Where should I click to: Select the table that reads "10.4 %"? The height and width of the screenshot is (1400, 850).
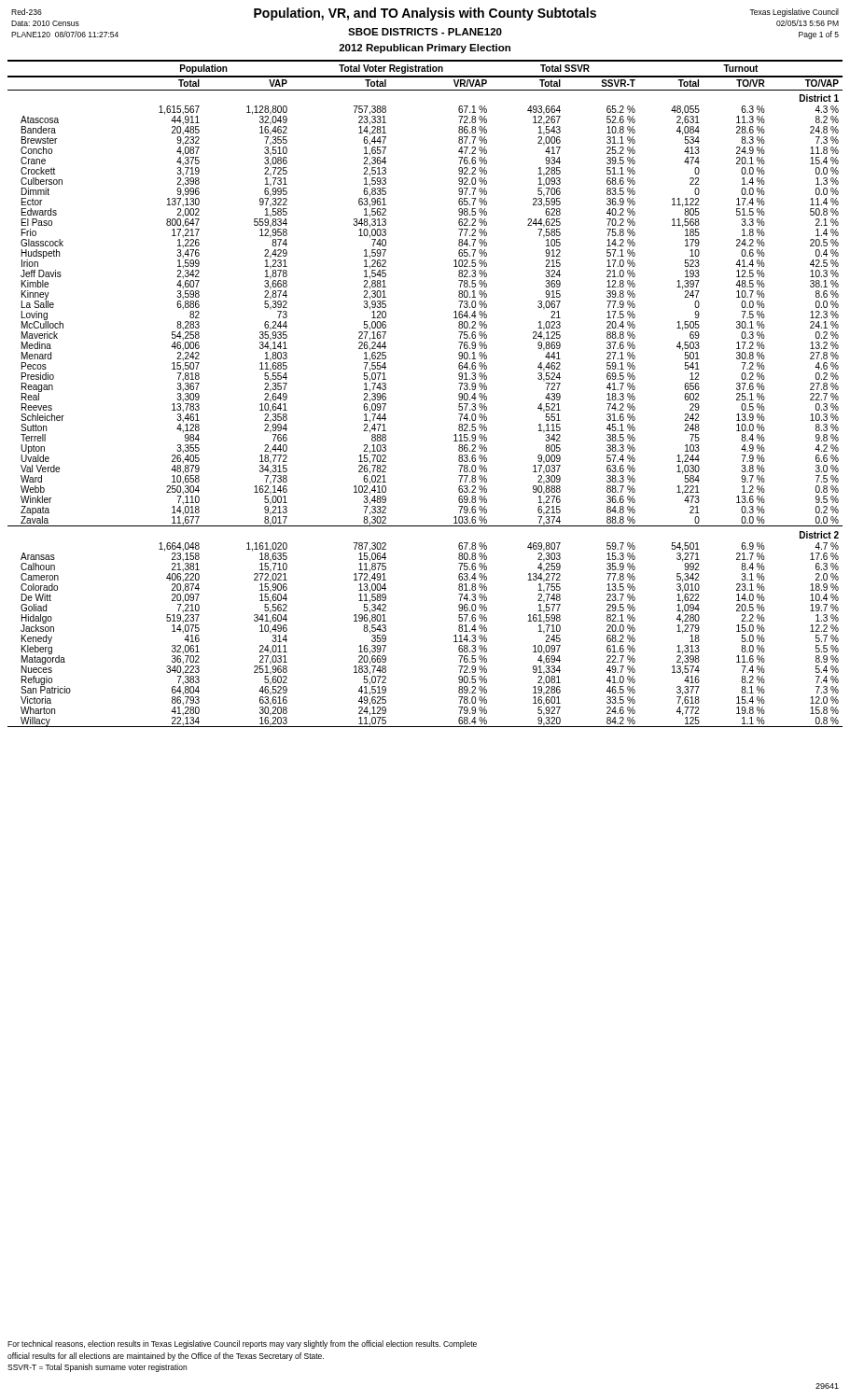click(425, 393)
